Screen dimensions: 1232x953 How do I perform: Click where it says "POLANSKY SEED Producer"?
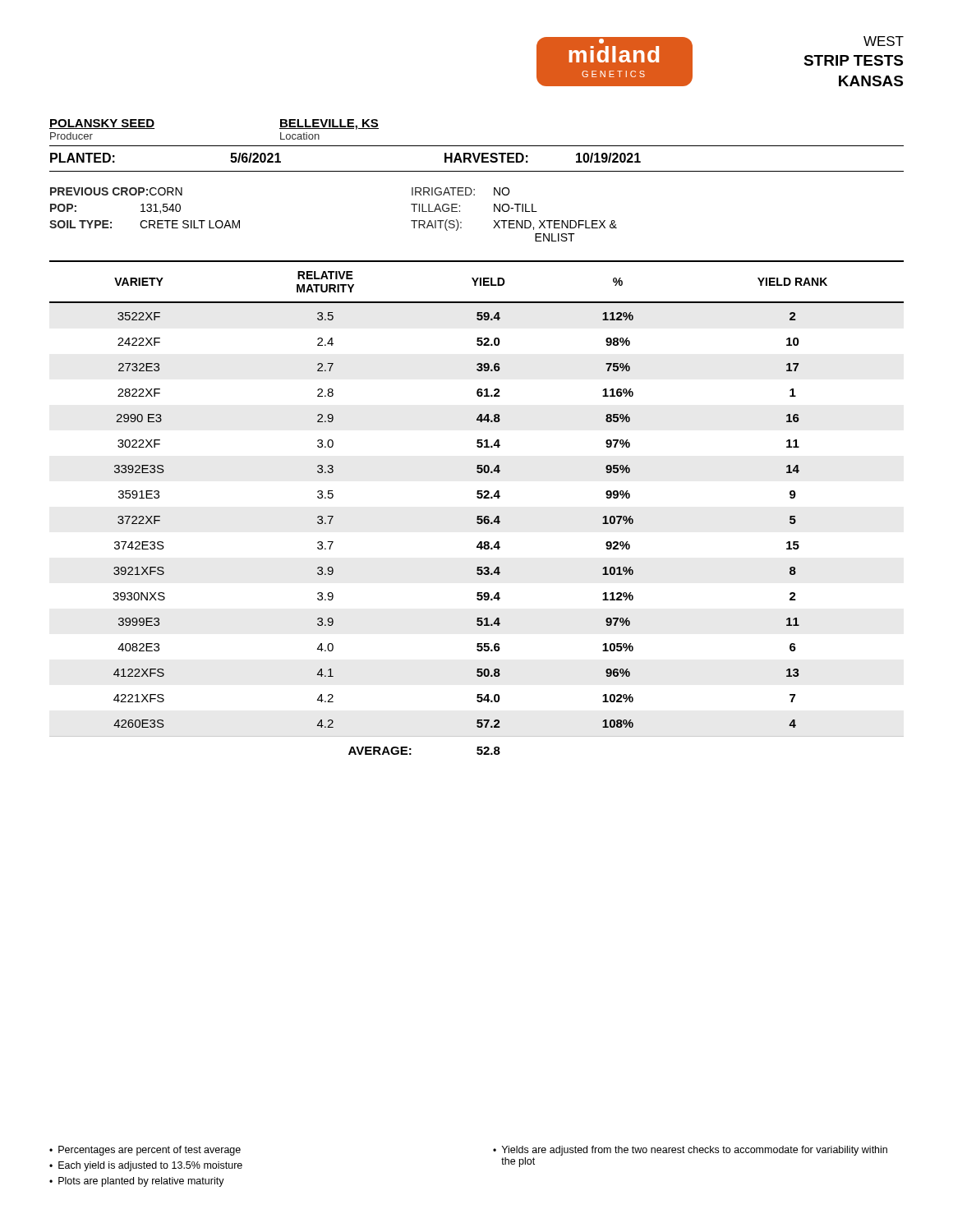(140, 129)
